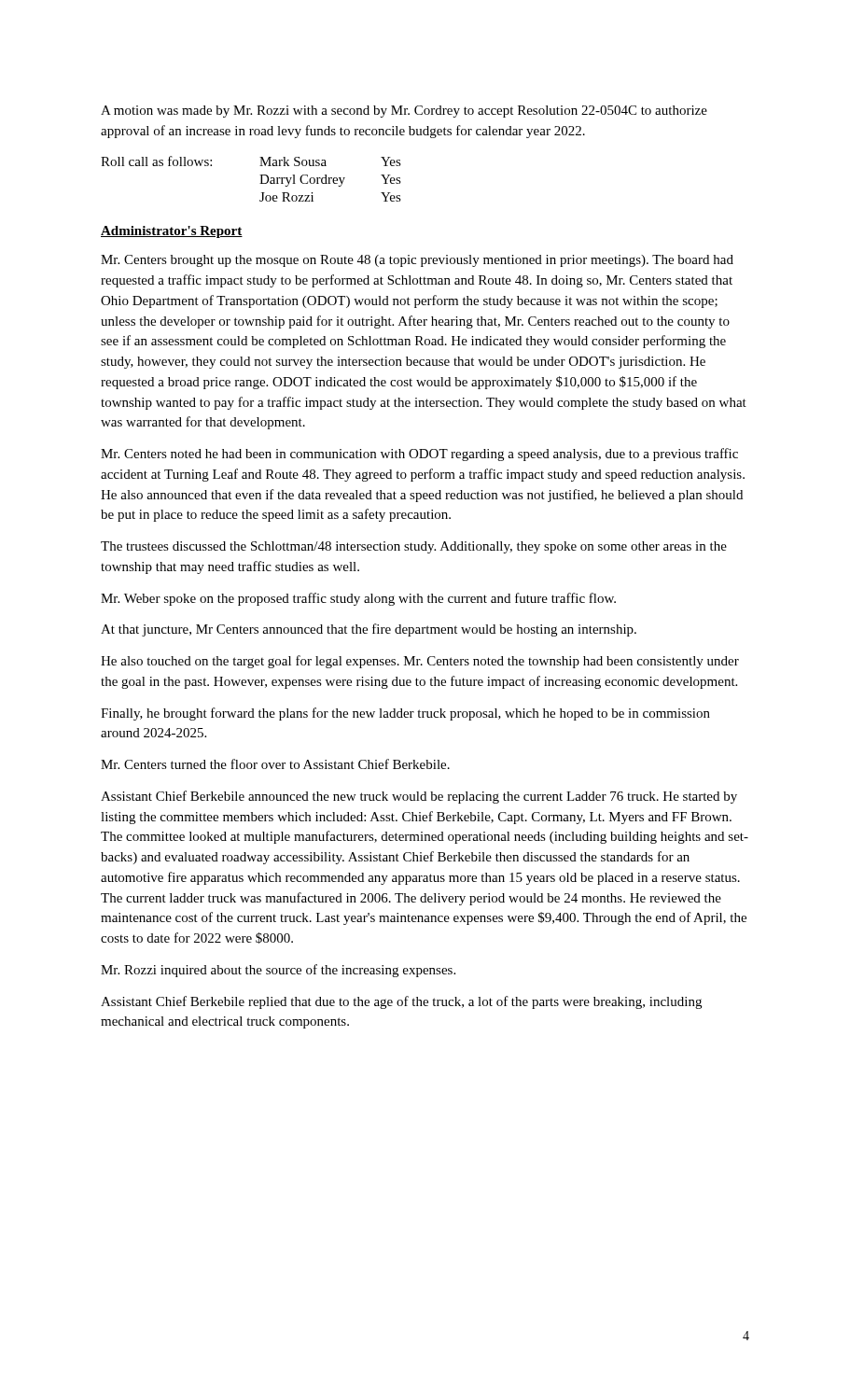Click on the text block with the text "Finally, he brought forward the plans for"
Screen dimensions: 1400x850
tap(425, 724)
